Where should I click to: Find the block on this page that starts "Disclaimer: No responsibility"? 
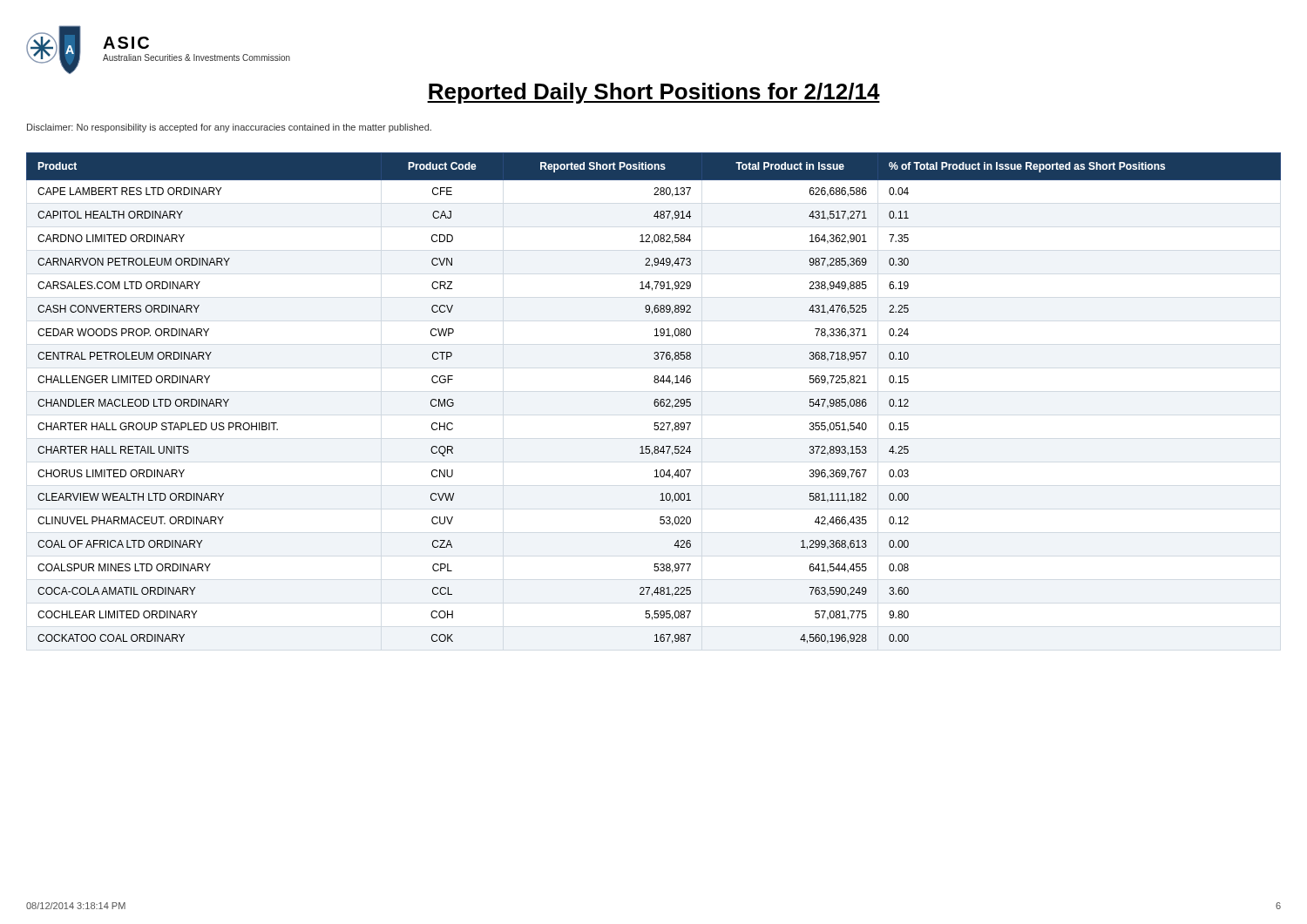[229, 127]
